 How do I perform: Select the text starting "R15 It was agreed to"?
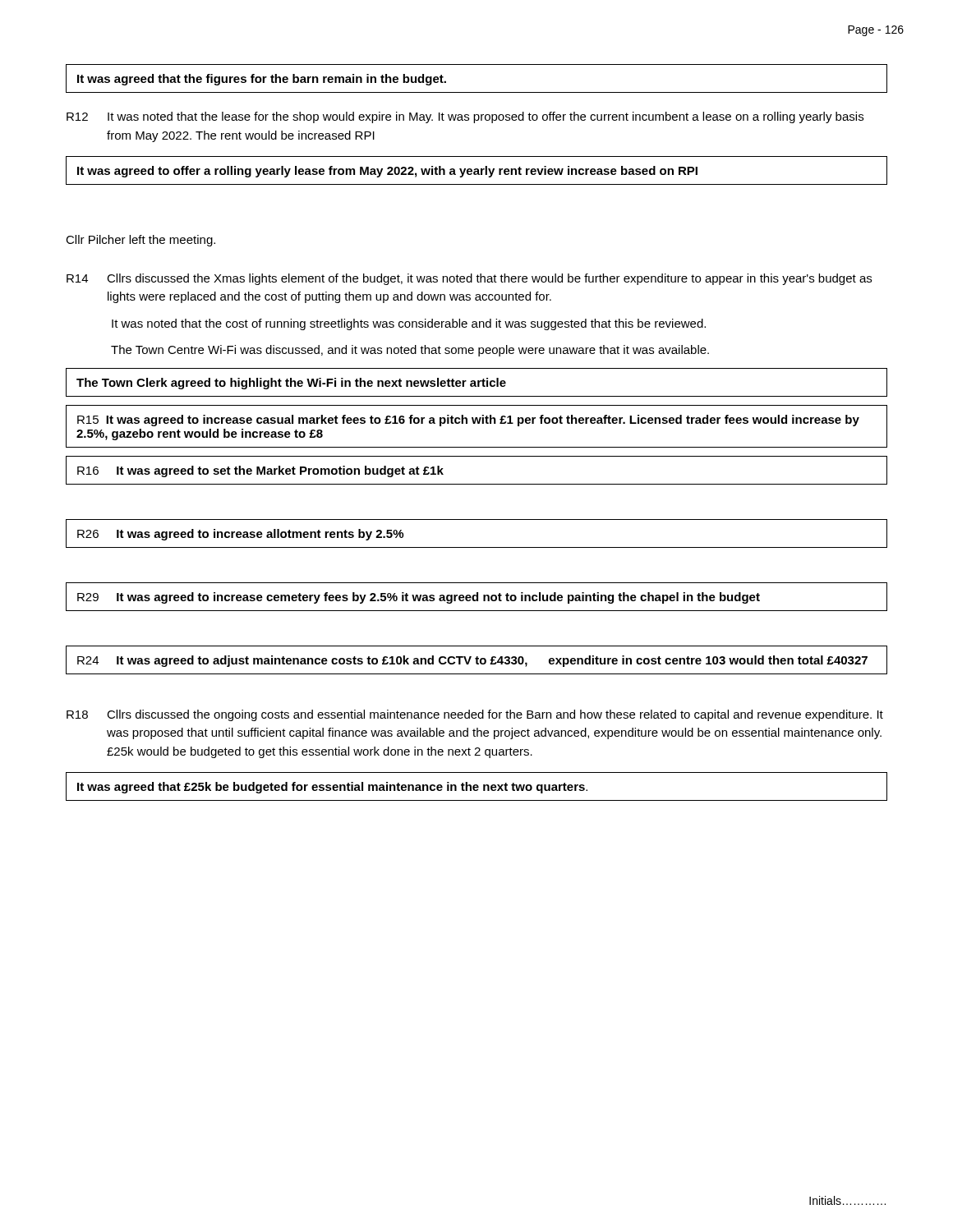pyautogui.click(x=468, y=426)
